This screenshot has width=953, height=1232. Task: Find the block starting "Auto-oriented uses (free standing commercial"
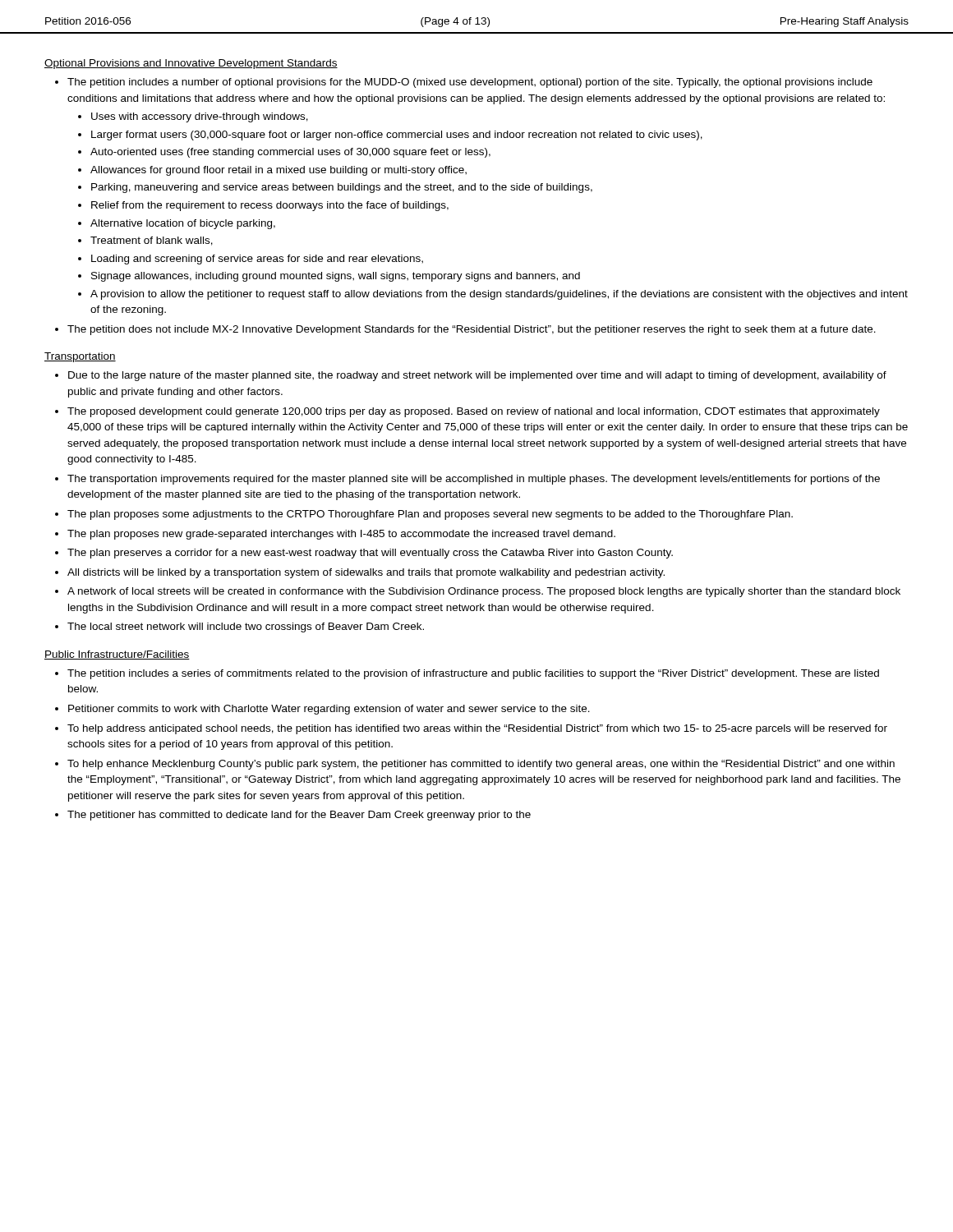[291, 152]
